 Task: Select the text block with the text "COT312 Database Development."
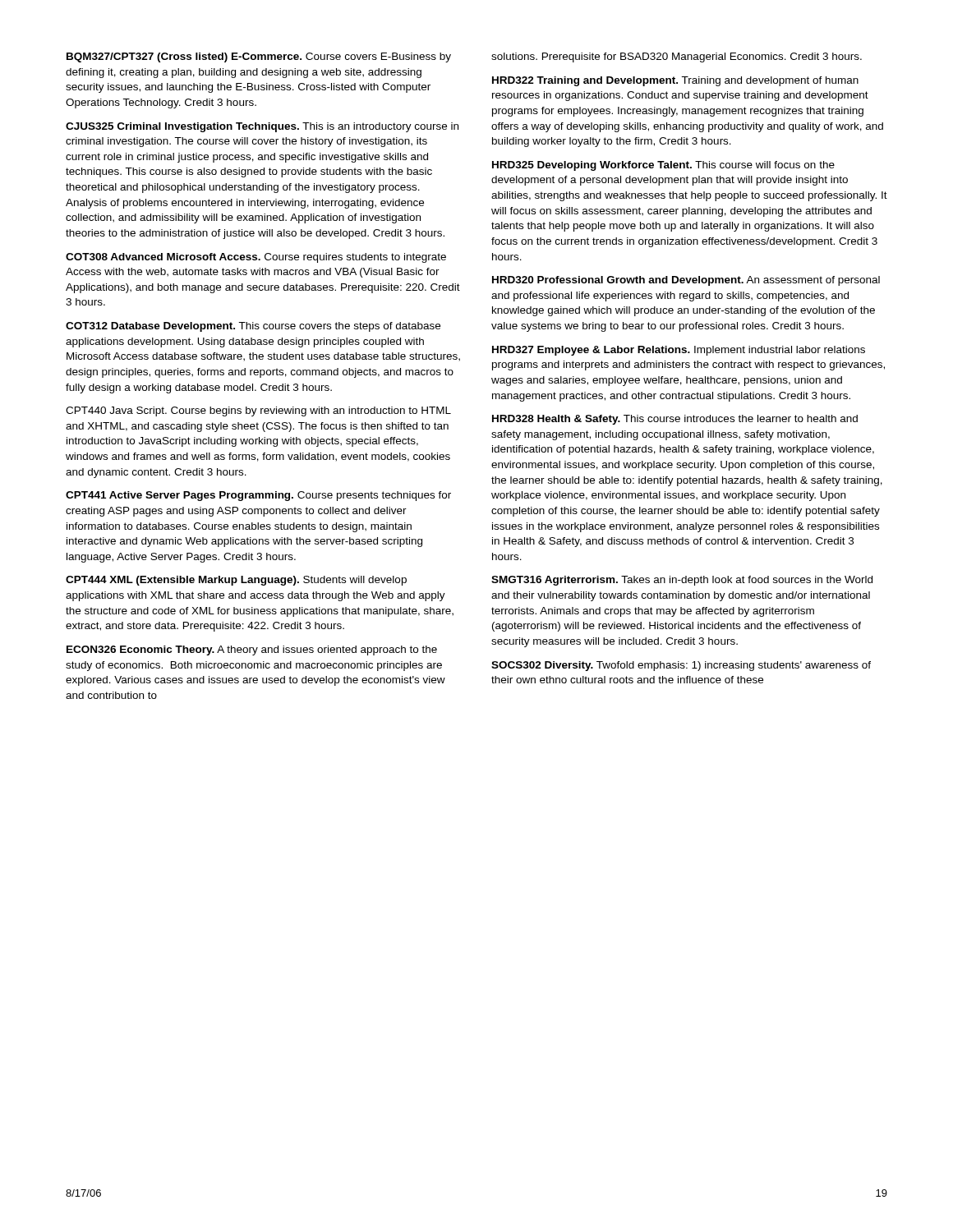263,356
